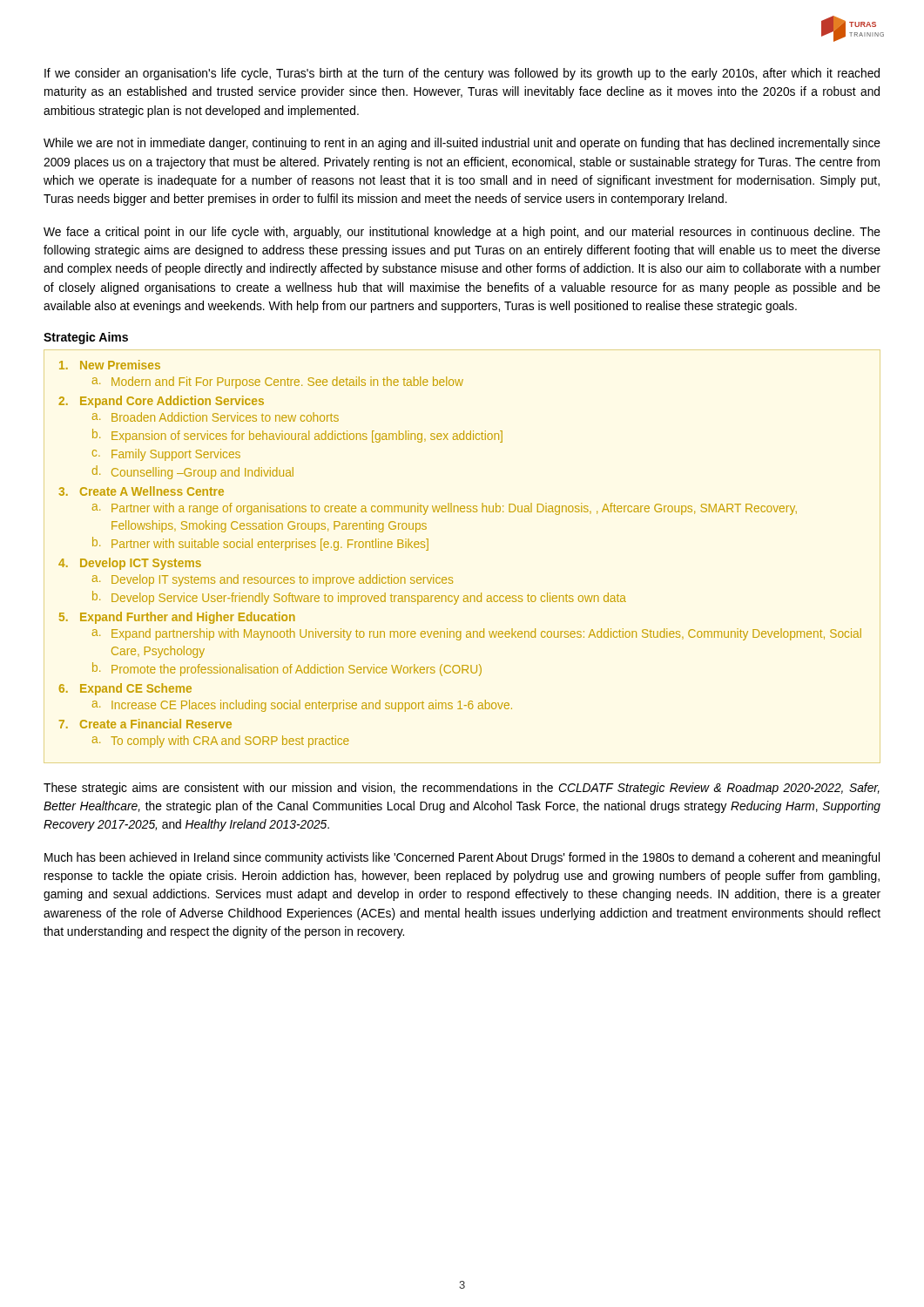924x1307 pixels.
Task: Point to the region starting "These strategic aims are consistent with our mission"
Action: coord(462,806)
